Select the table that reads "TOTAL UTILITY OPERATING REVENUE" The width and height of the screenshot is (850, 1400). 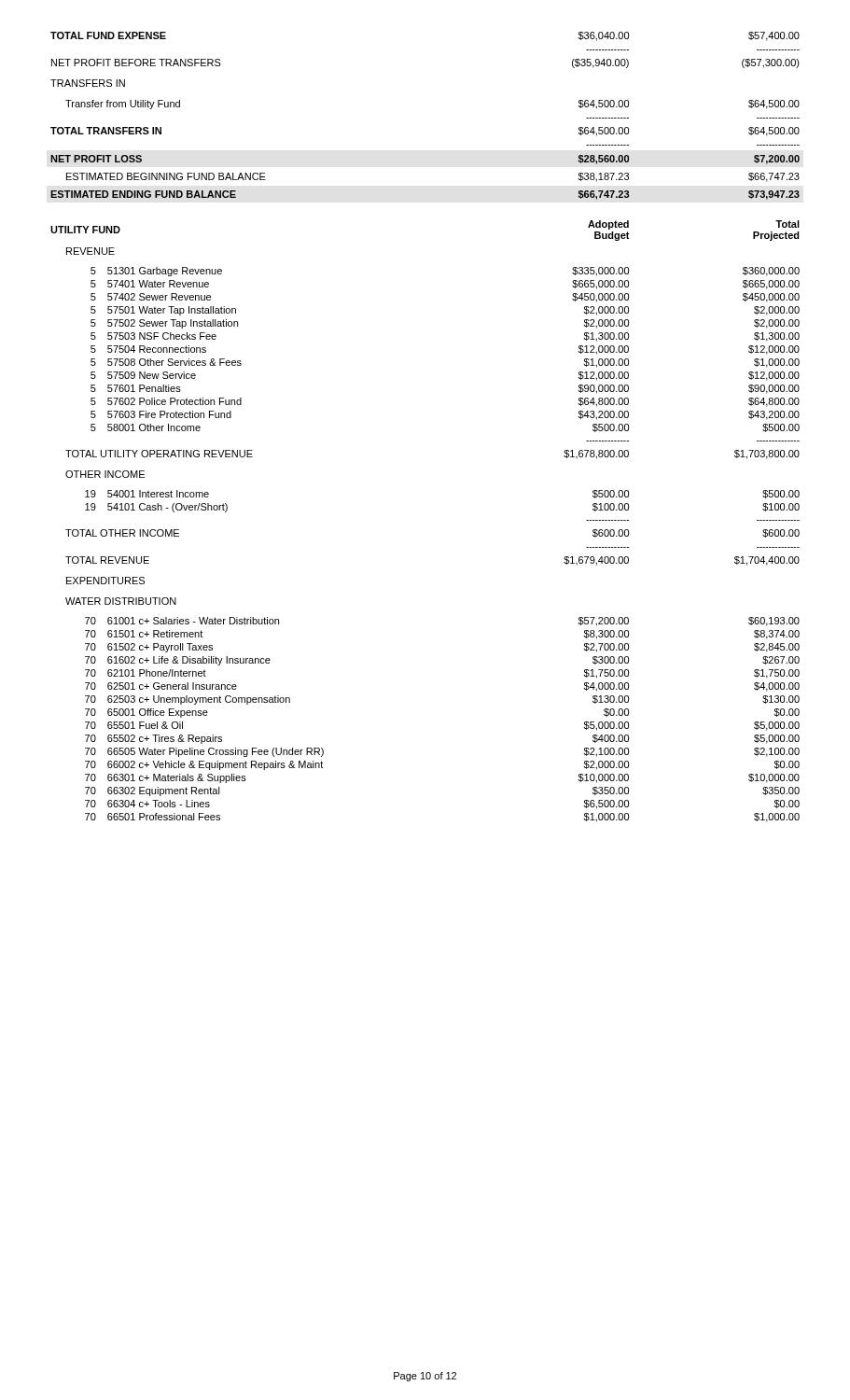point(425,519)
